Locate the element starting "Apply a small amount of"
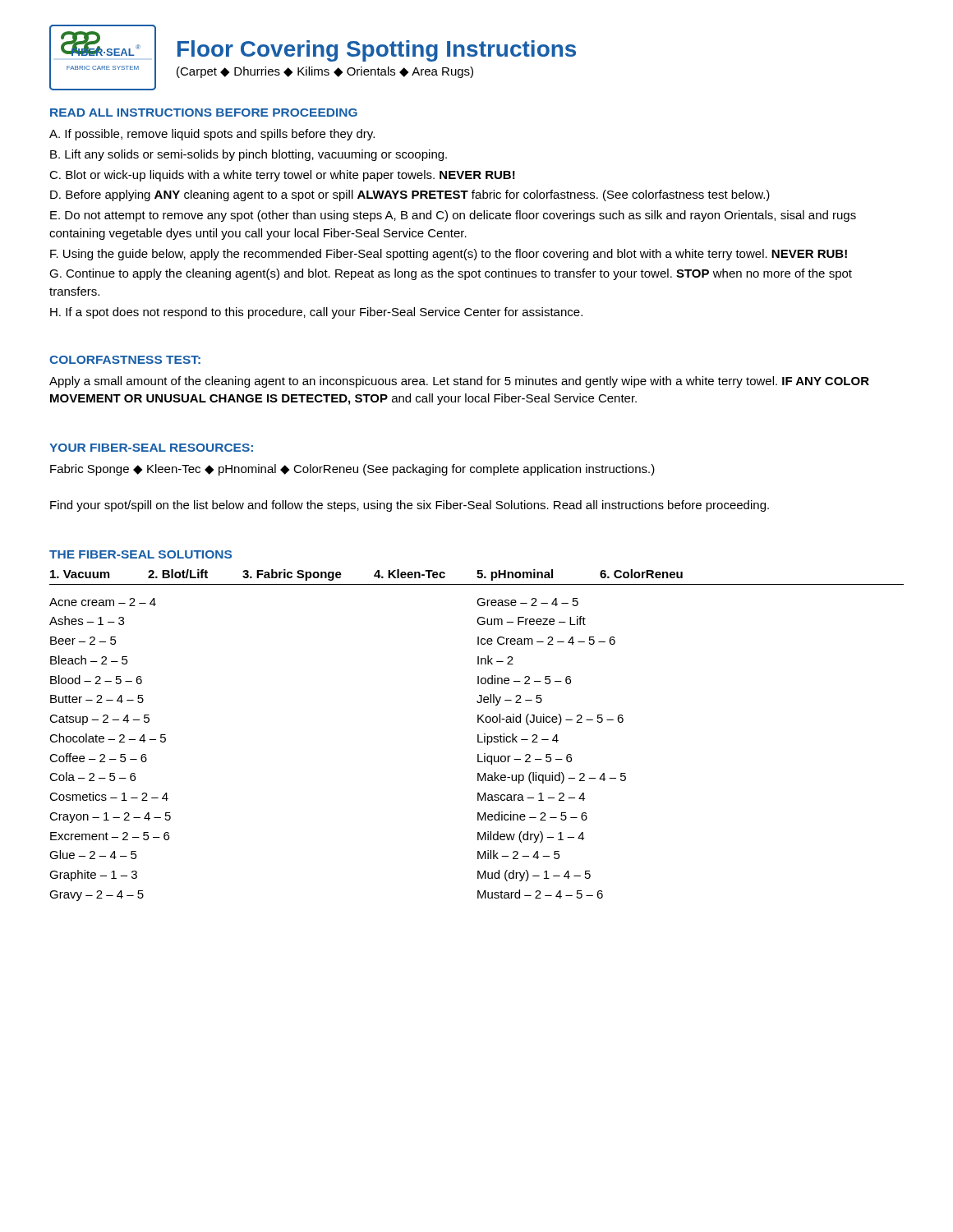This screenshot has height=1232, width=953. tap(459, 389)
